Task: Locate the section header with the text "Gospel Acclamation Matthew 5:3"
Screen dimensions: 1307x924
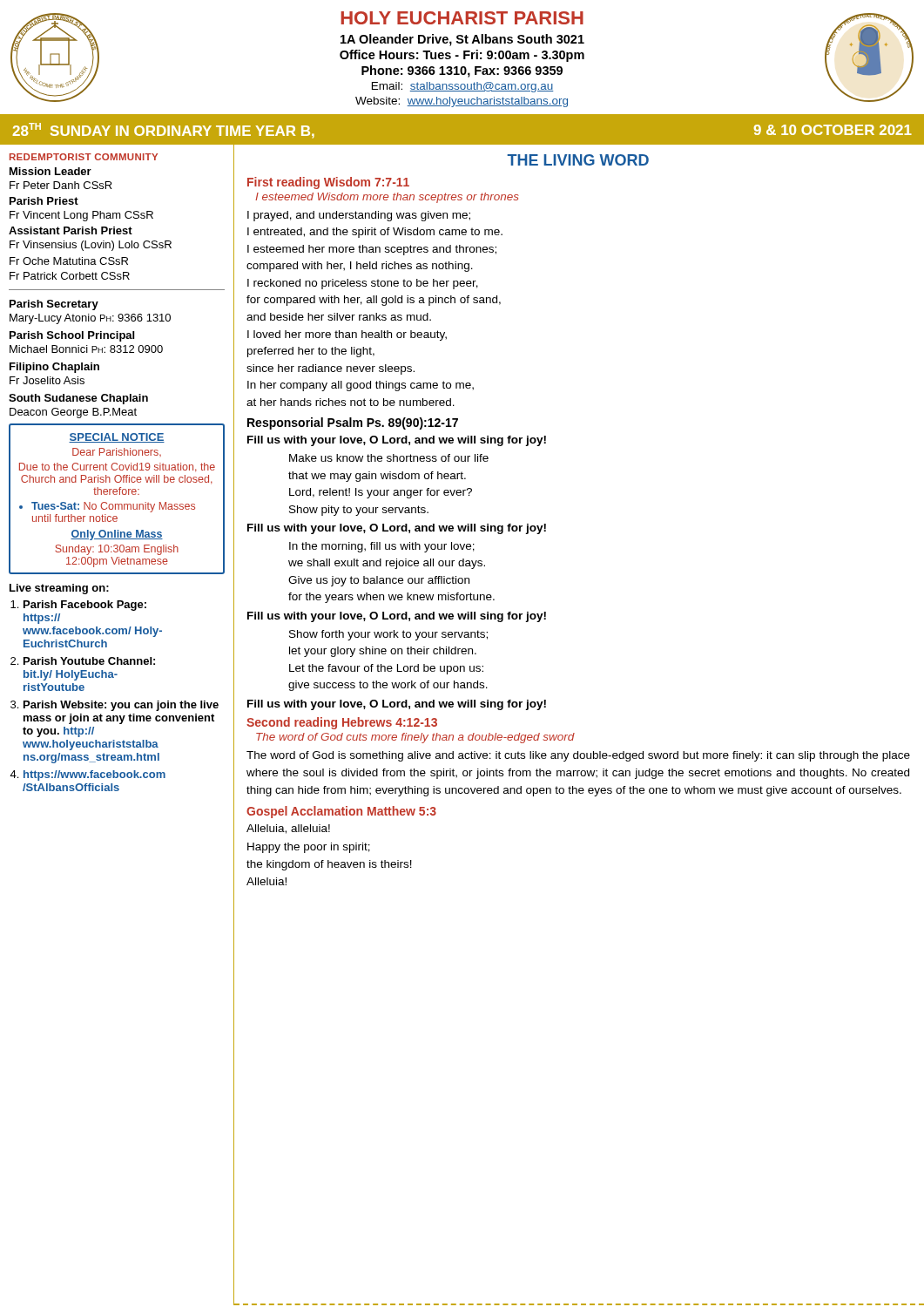Action: pyautogui.click(x=341, y=811)
